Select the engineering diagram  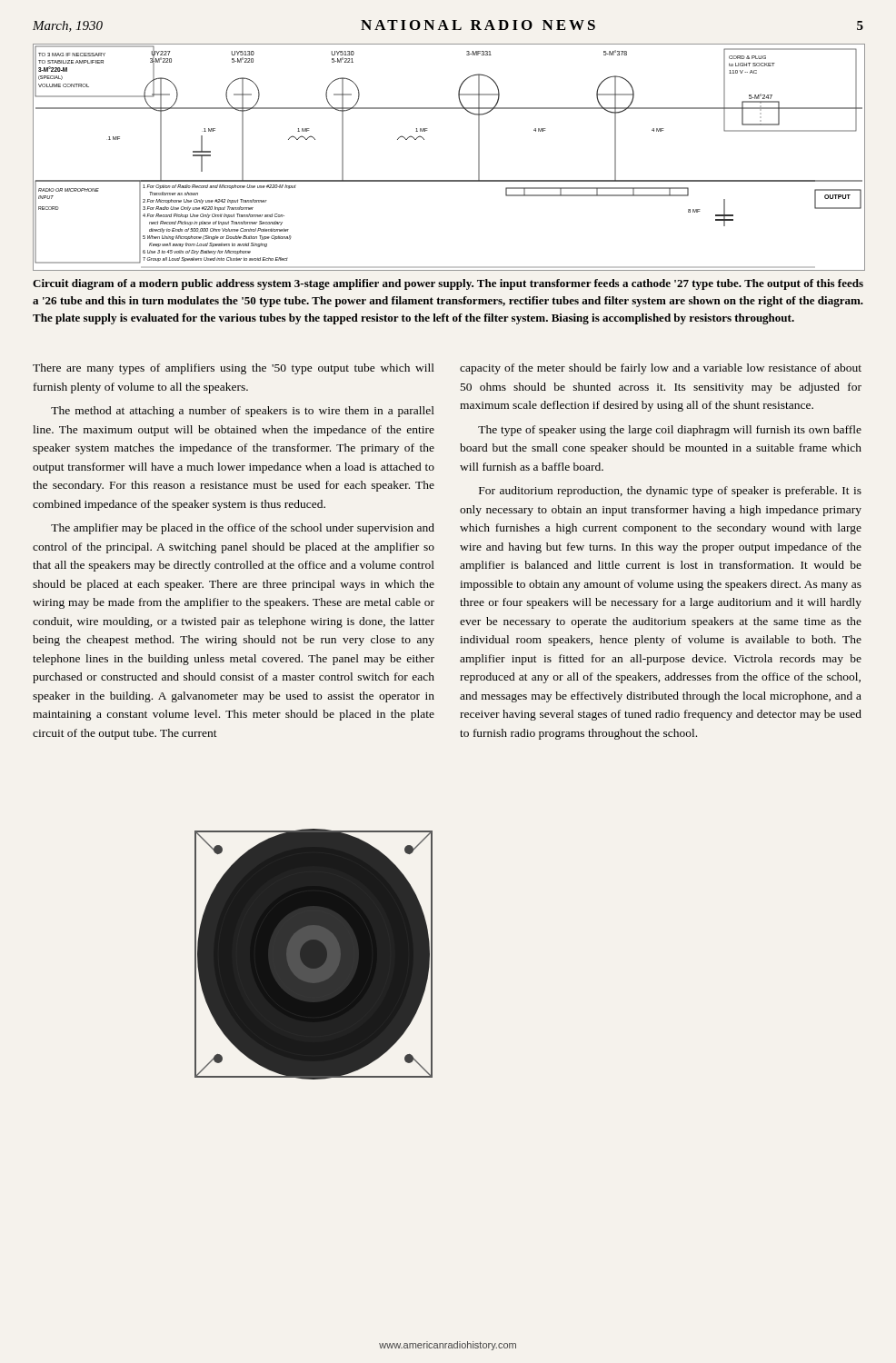point(448,157)
